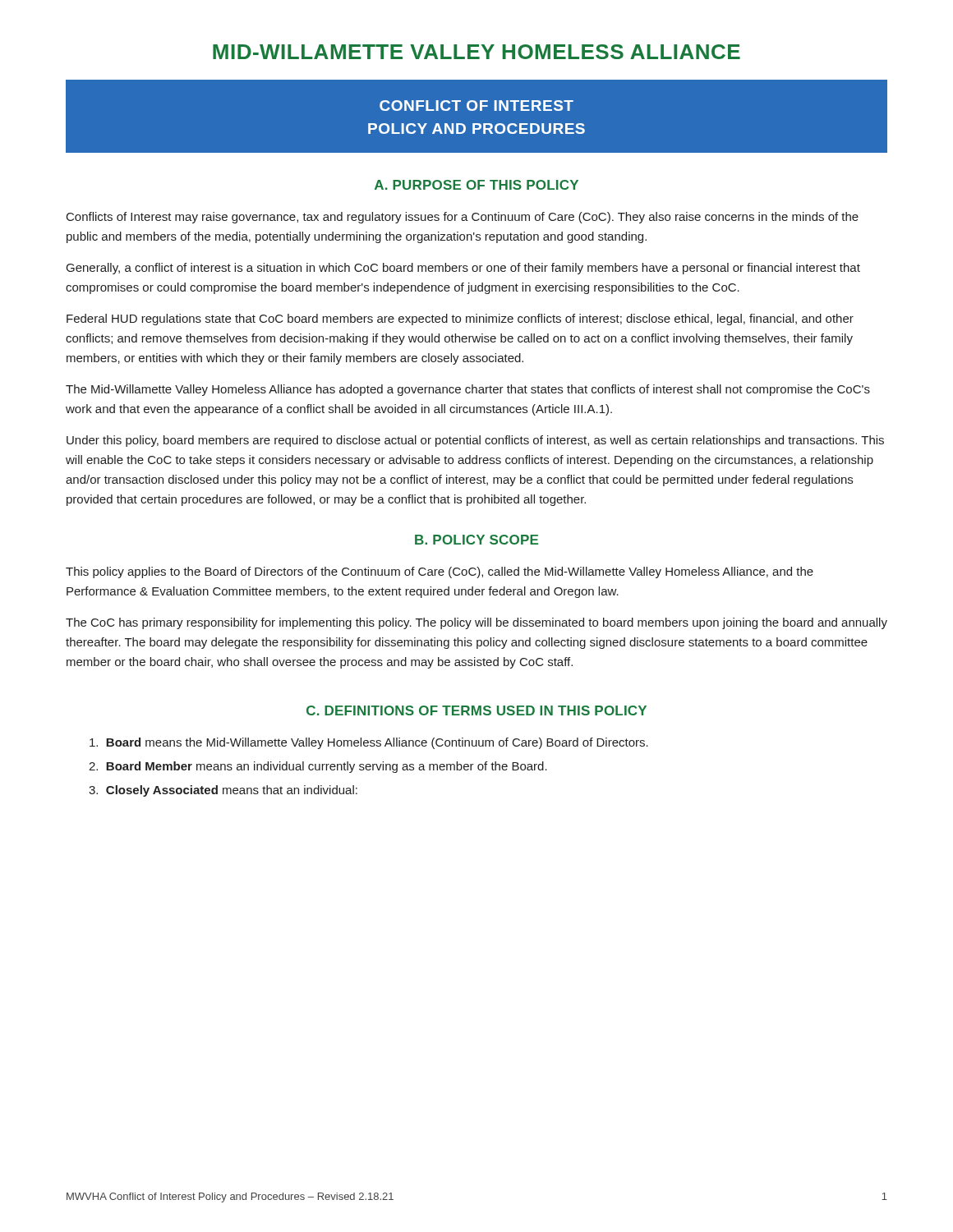
Task: Locate the region starting "The CoC has primary responsibility for"
Action: click(476, 642)
